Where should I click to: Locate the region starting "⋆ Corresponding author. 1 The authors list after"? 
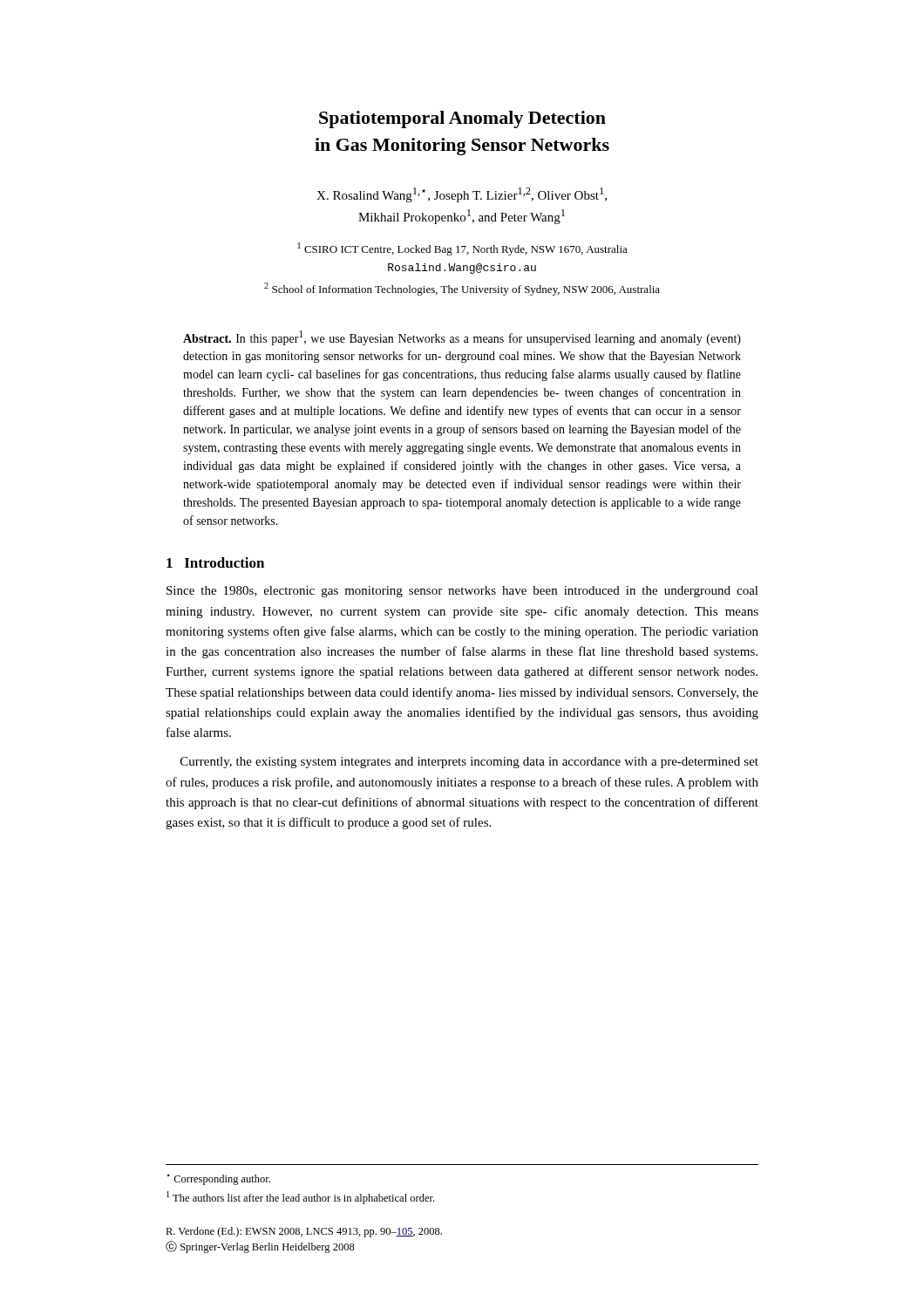pos(300,1187)
